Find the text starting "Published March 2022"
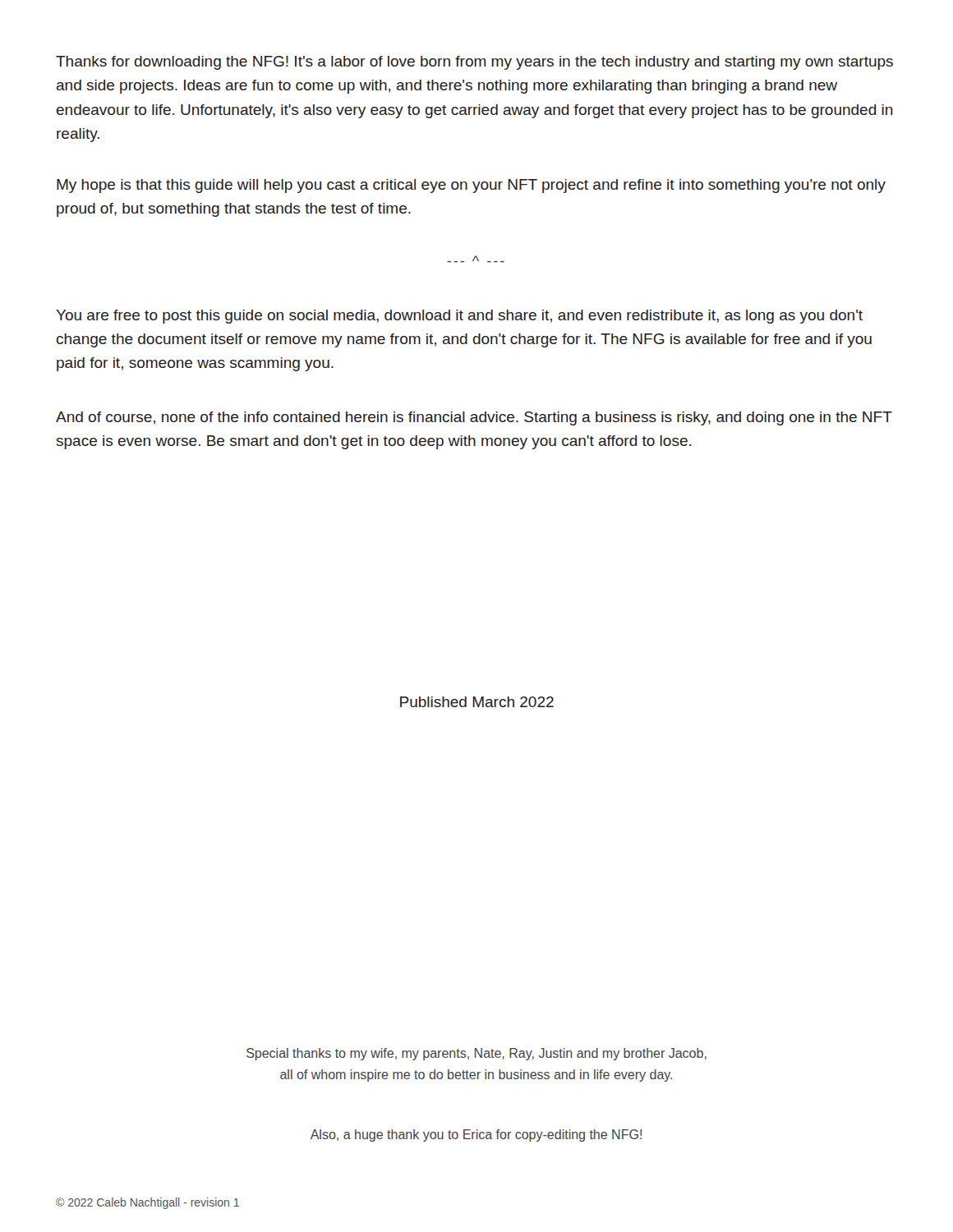This screenshot has height=1232, width=953. [476, 702]
